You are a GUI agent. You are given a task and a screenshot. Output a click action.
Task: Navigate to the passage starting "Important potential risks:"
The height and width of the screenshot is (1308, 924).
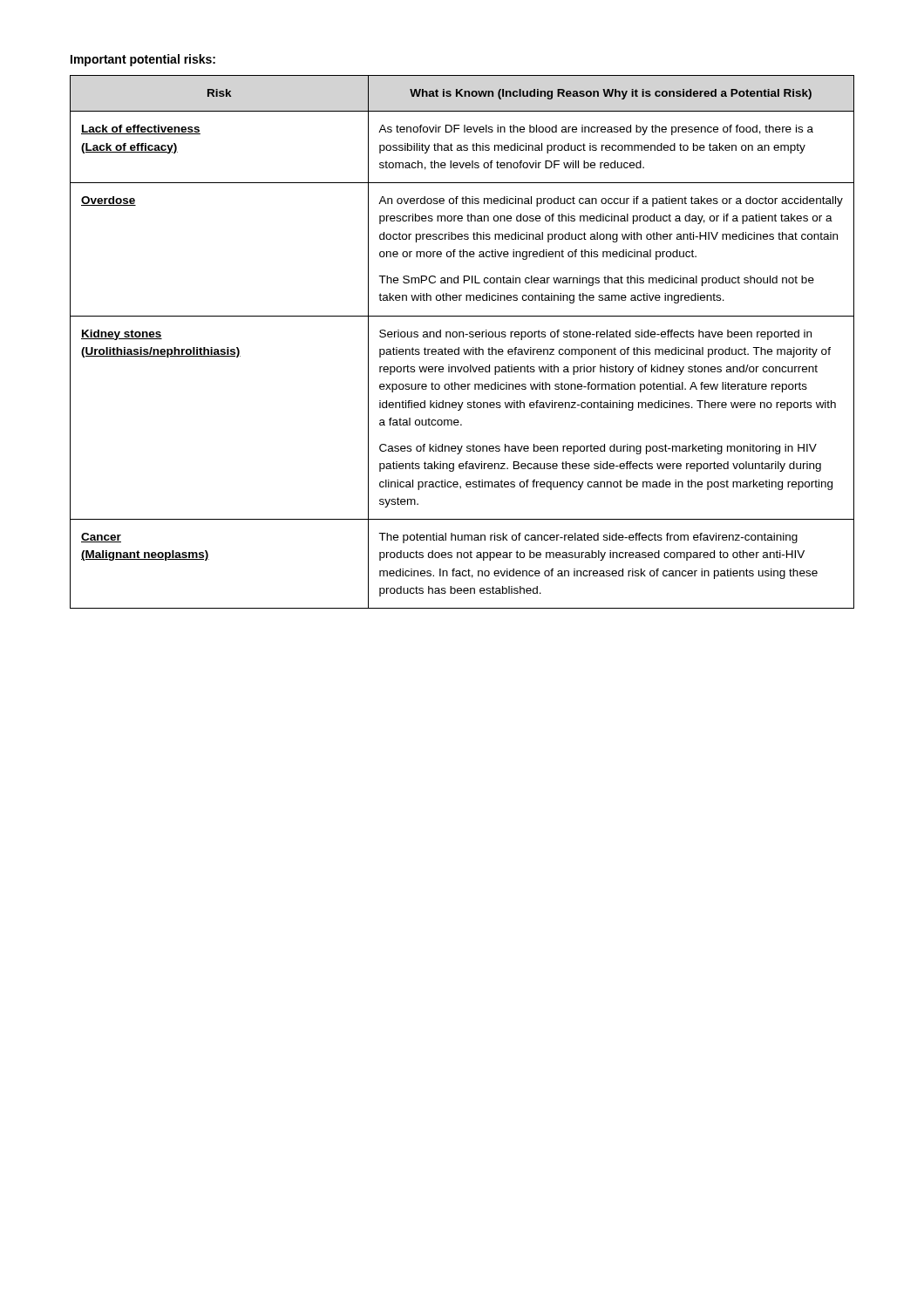tap(143, 59)
